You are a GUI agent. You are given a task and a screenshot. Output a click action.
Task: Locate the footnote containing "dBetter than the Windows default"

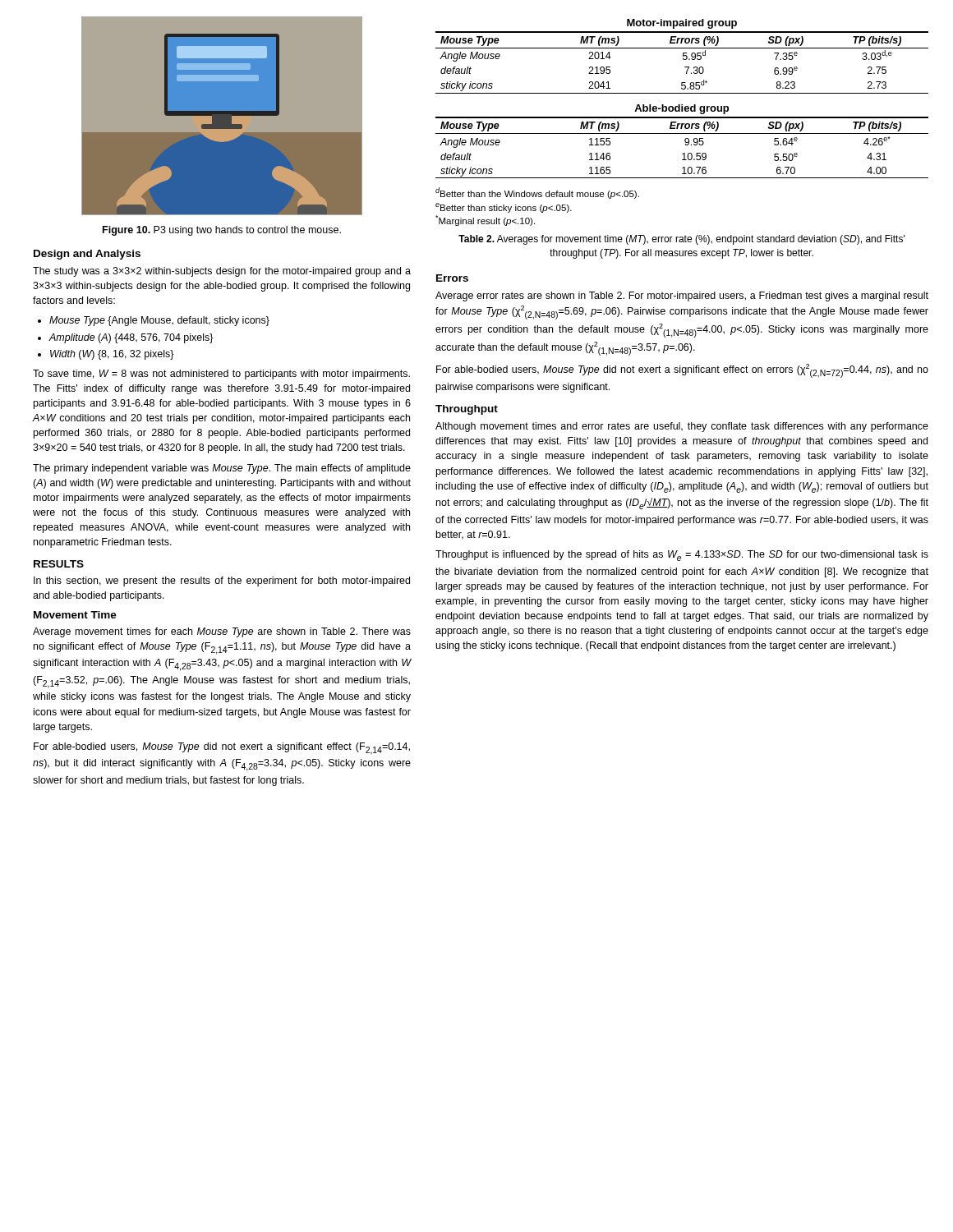(x=538, y=192)
